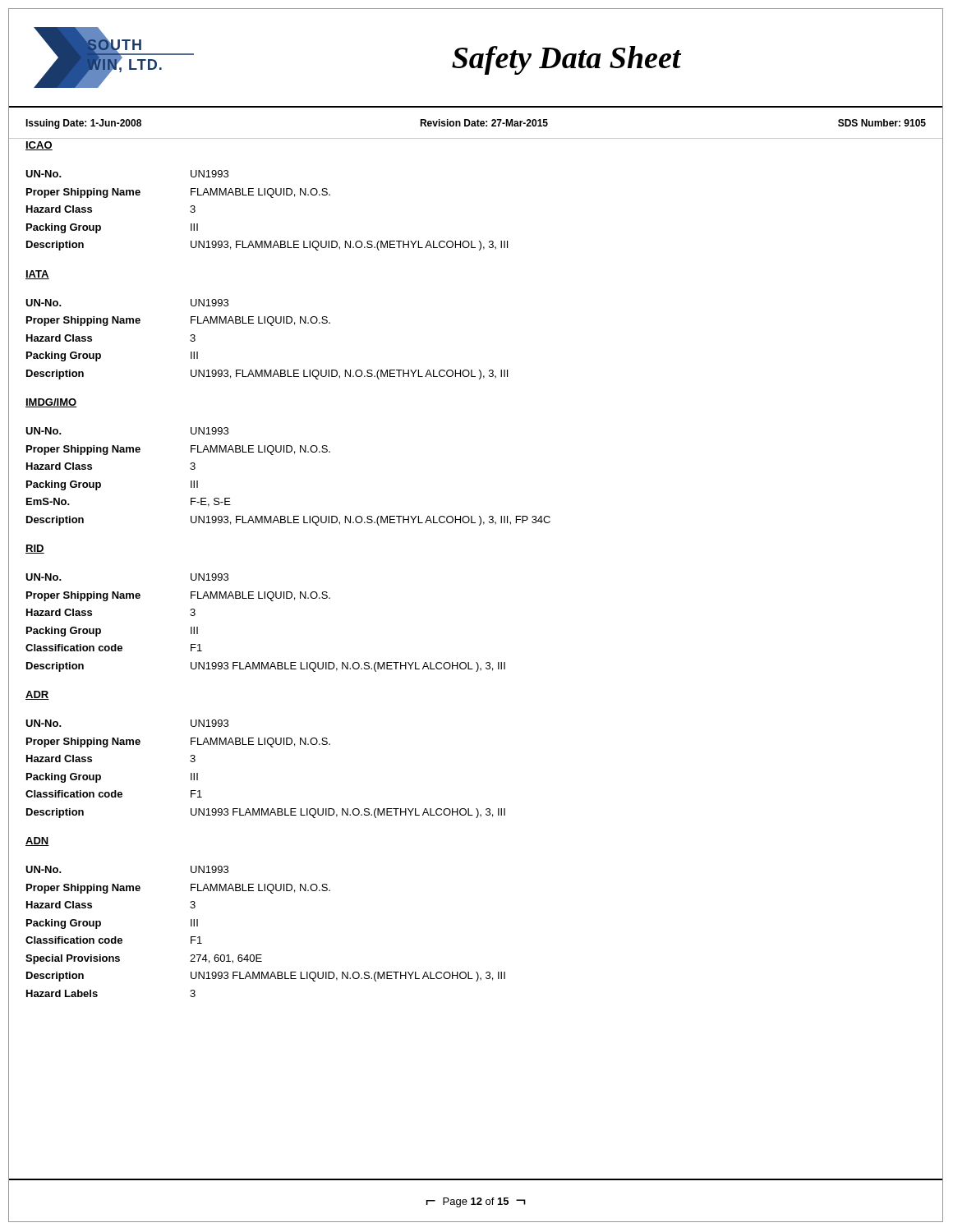Point to the block beginning "Issuing Date: 1-Jun-2008"

[476, 123]
